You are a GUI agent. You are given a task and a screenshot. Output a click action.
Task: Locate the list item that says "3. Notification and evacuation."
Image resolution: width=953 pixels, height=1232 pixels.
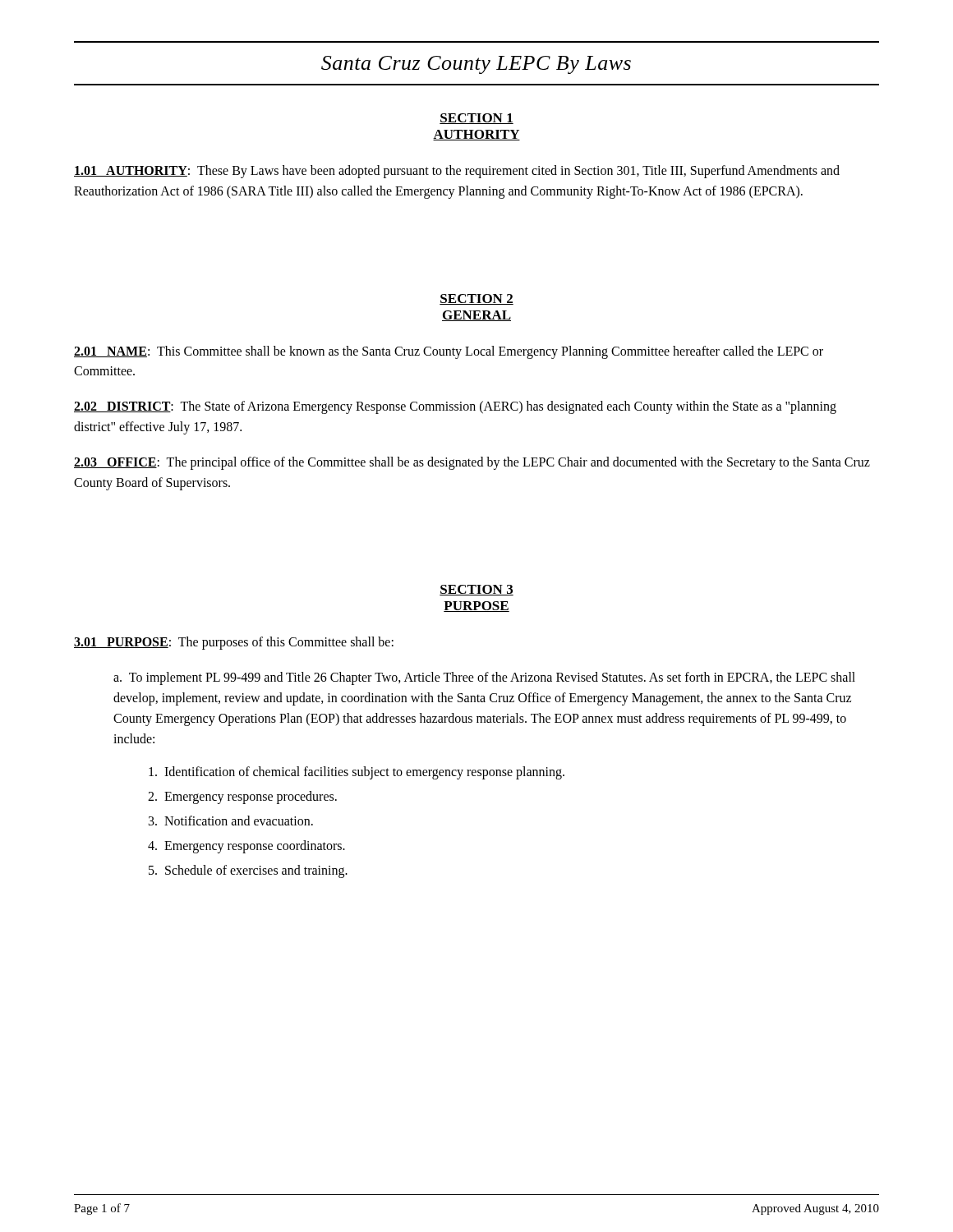click(231, 821)
